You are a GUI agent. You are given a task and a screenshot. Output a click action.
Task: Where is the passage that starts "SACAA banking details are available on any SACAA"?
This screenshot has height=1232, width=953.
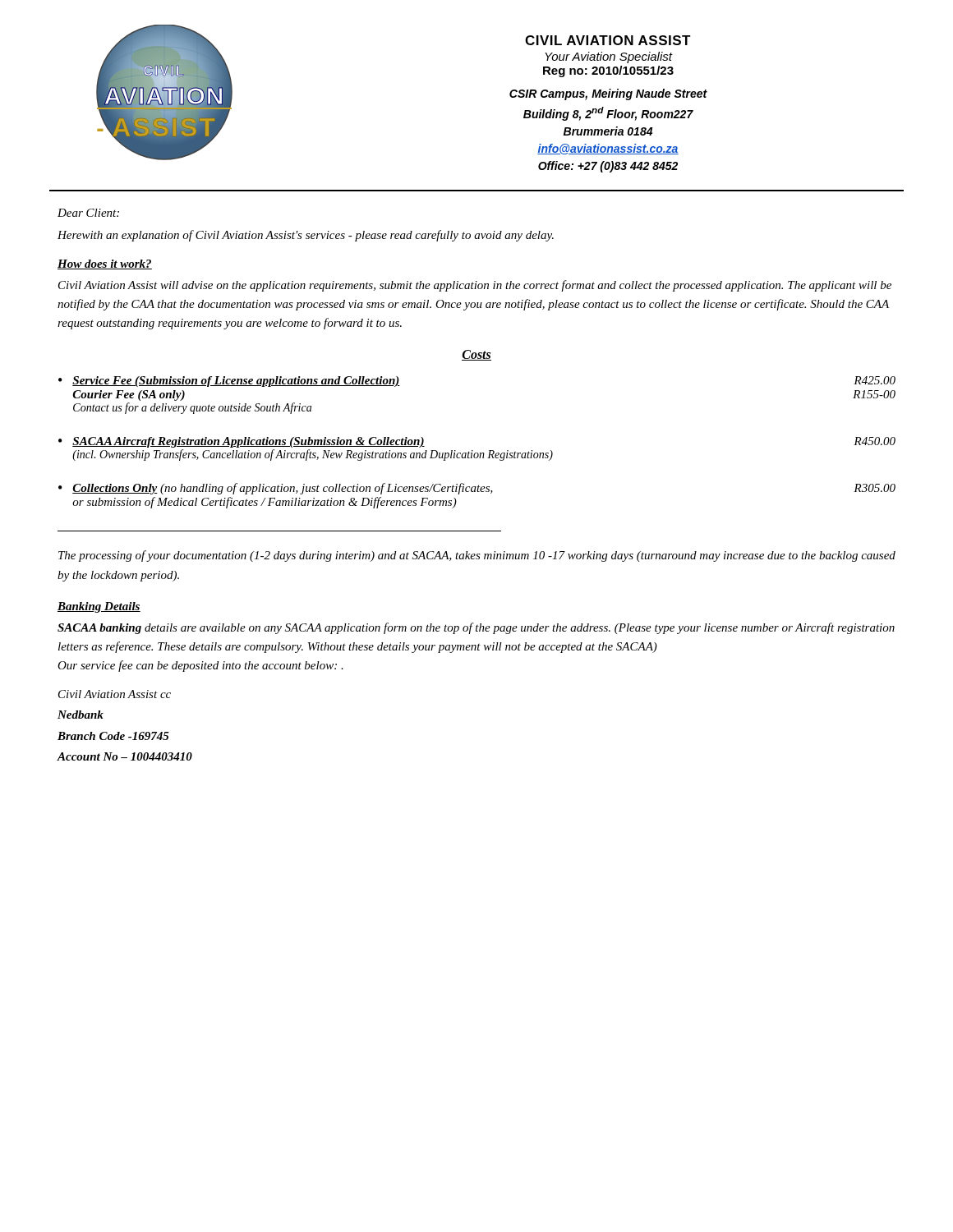(x=476, y=646)
